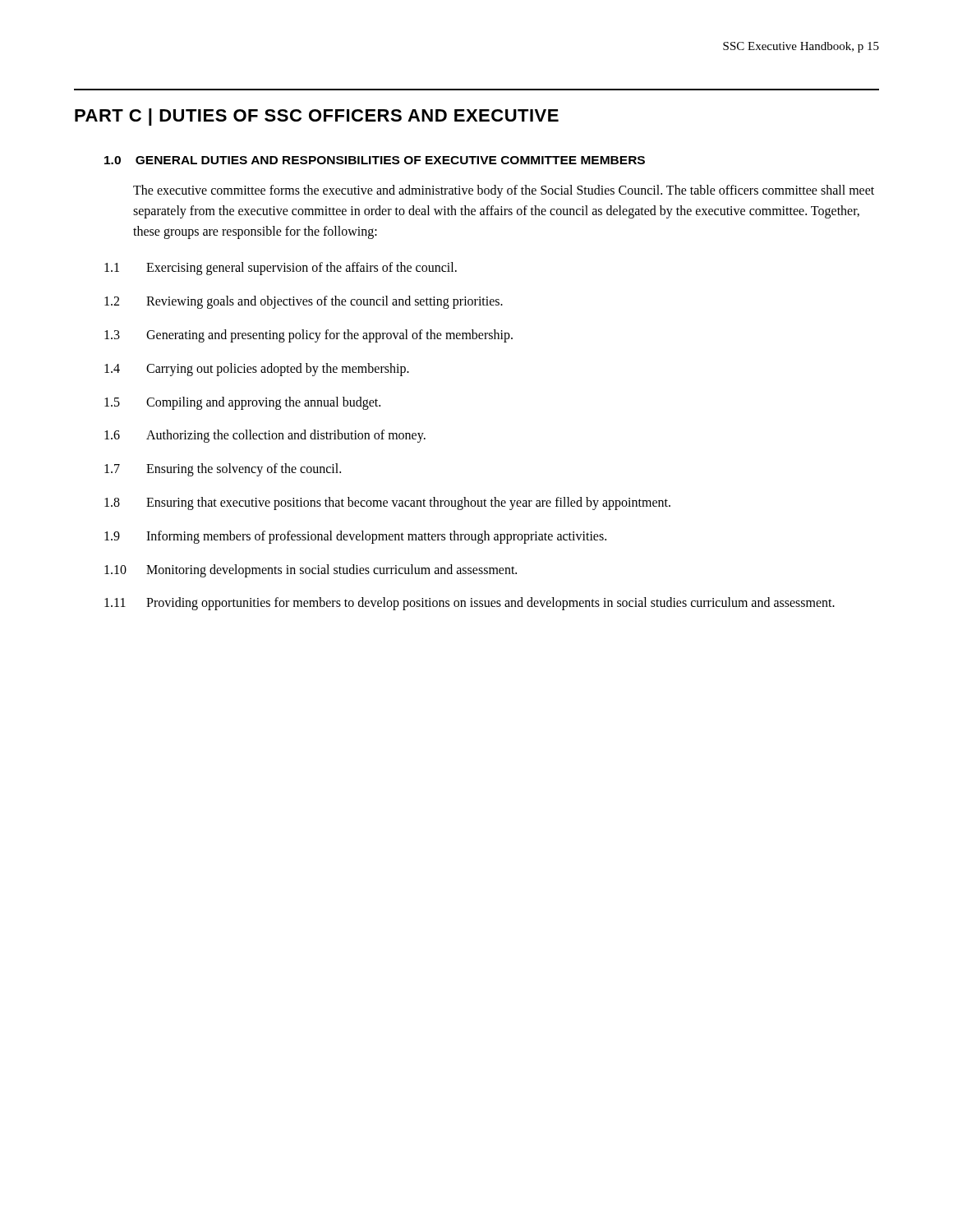Find the element starting "5 Compiling and approving the annual"
The height and width of the screenshot is (1232, 953).
(242, 403)
